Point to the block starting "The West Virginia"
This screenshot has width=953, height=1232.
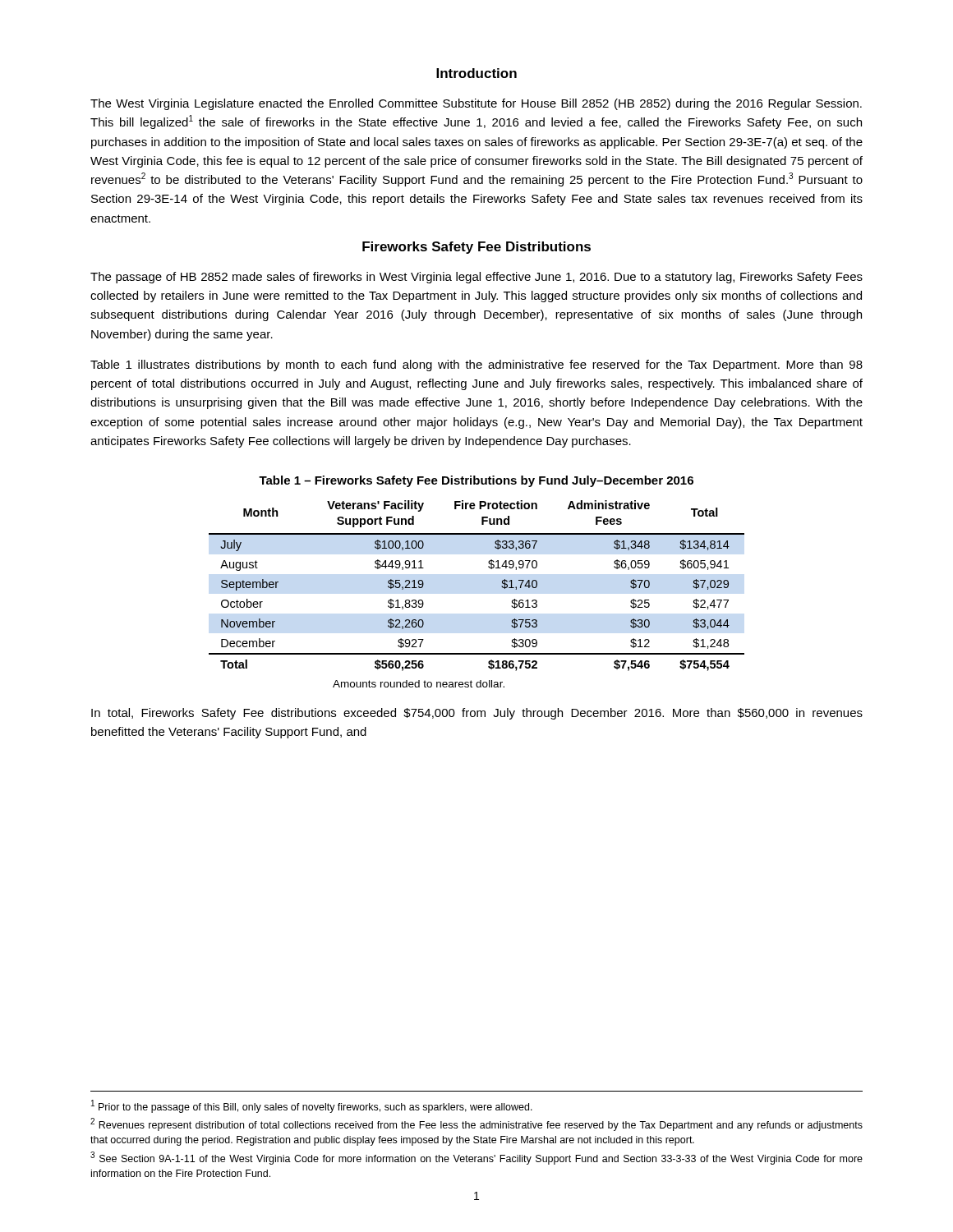click(x=476, y=160)
